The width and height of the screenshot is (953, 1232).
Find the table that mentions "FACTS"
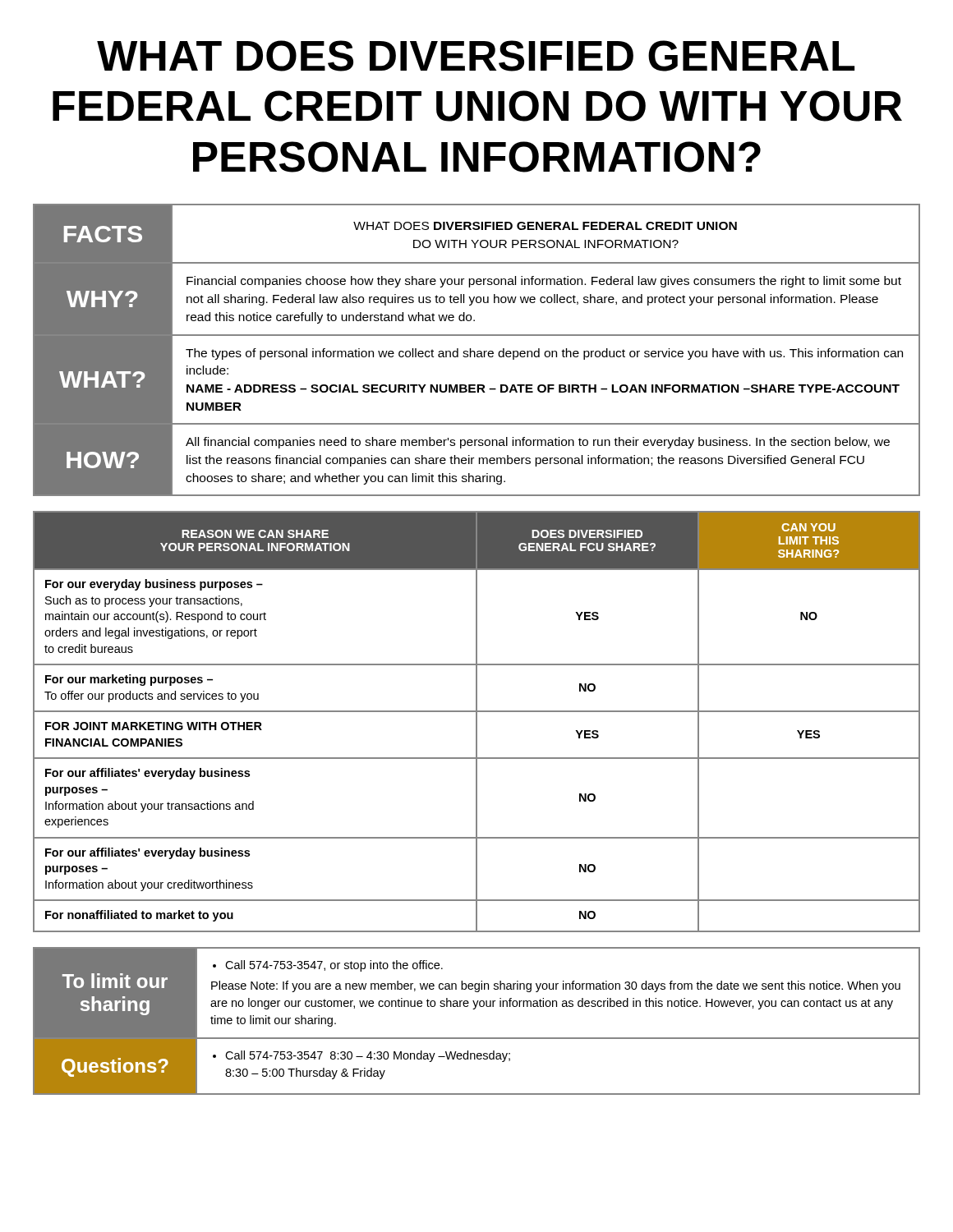coord(476,350)
